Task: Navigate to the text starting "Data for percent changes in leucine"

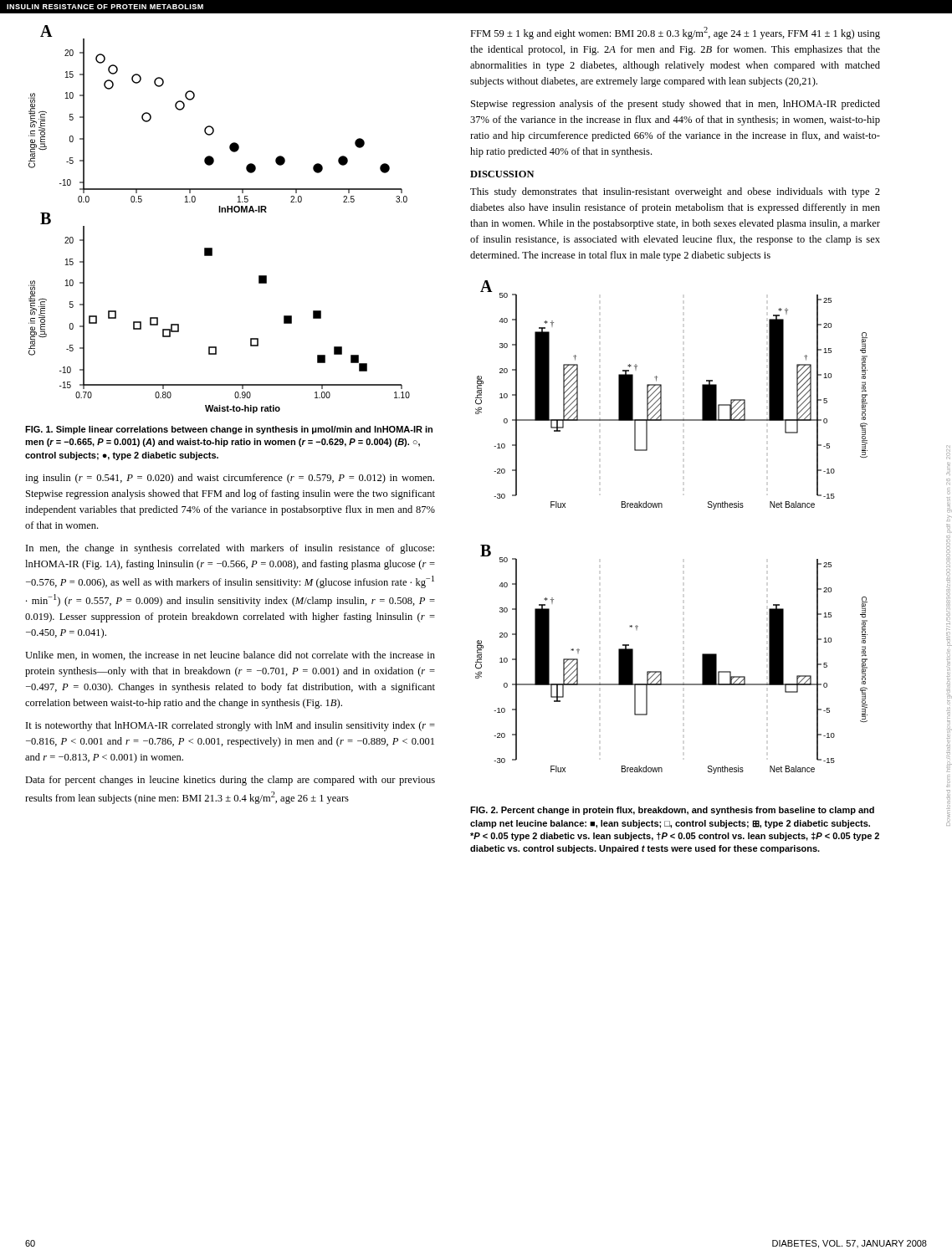Action: click(230, 789)
